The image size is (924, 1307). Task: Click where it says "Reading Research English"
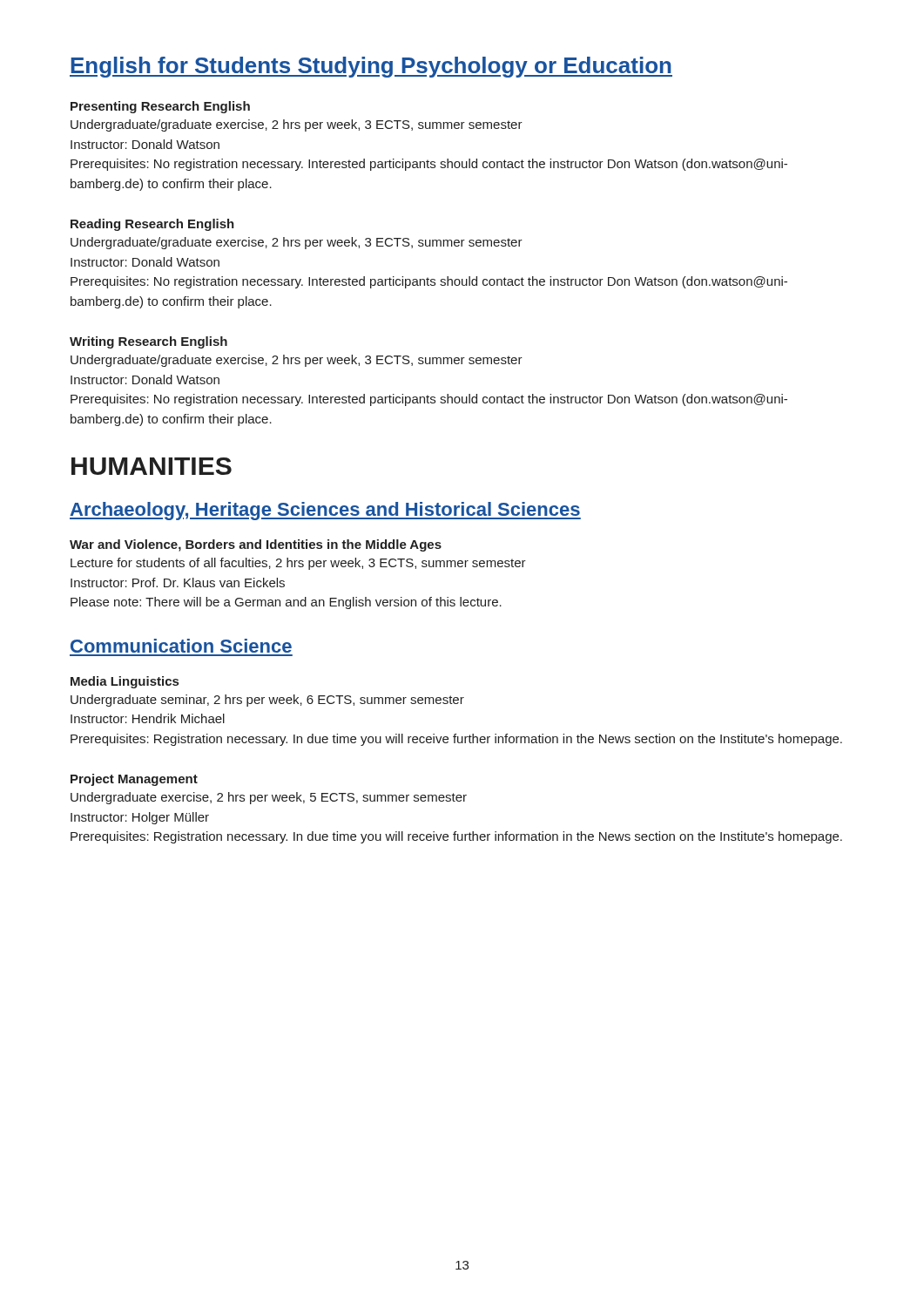coord(152,223)
